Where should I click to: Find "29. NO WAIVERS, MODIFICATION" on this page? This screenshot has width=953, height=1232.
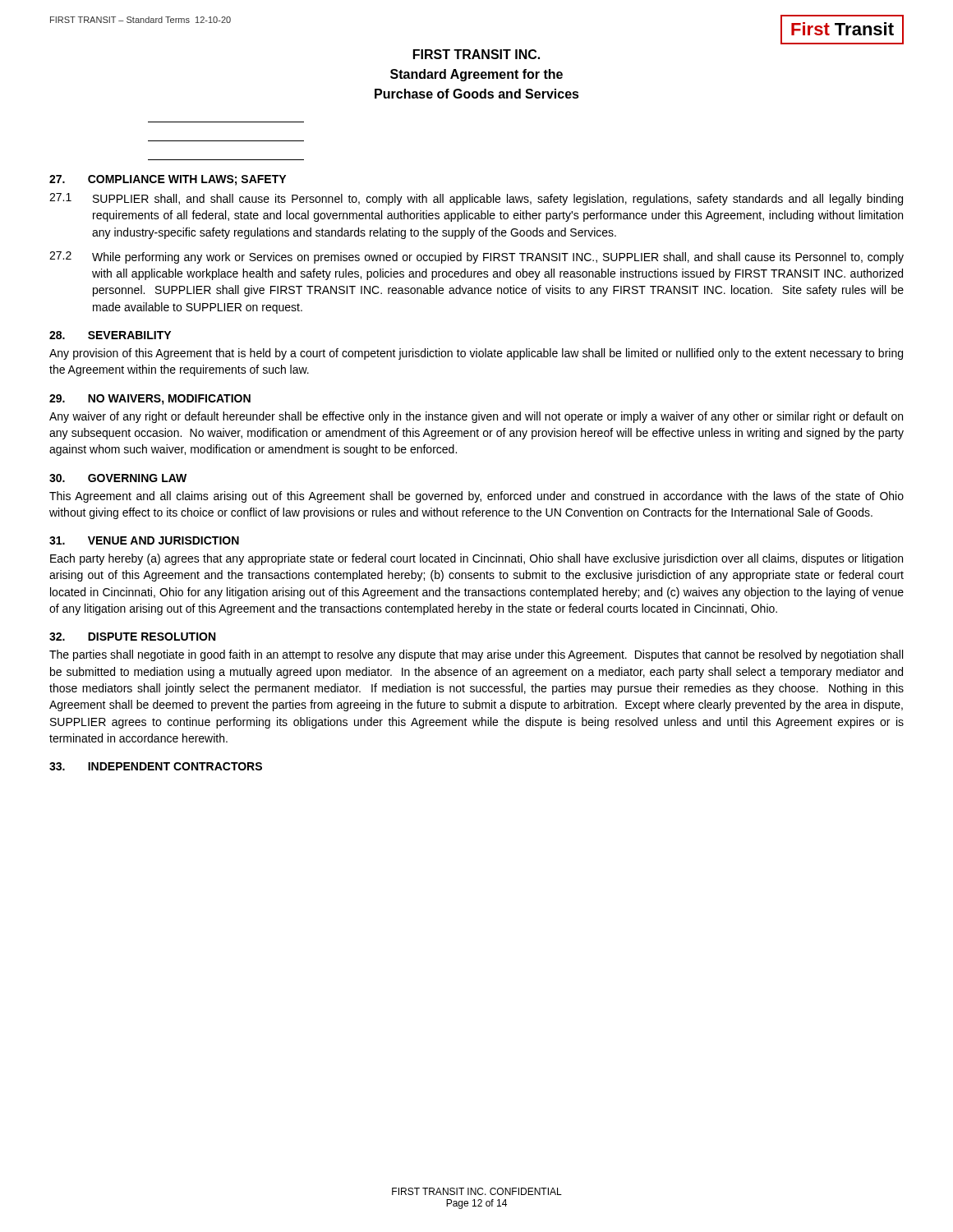tap(150, 398)
